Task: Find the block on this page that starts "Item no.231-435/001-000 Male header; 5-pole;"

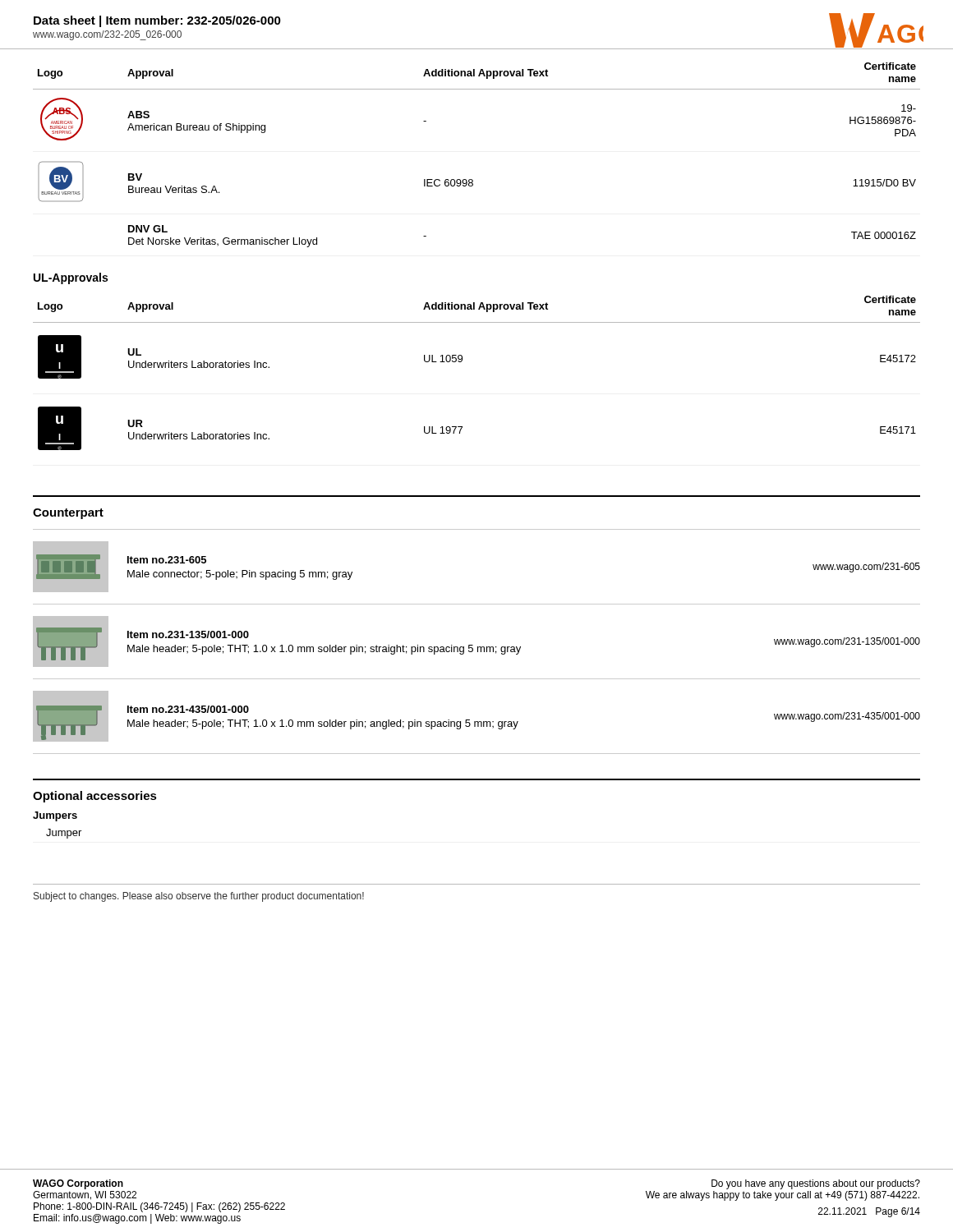Action: (x=476, y=716)
